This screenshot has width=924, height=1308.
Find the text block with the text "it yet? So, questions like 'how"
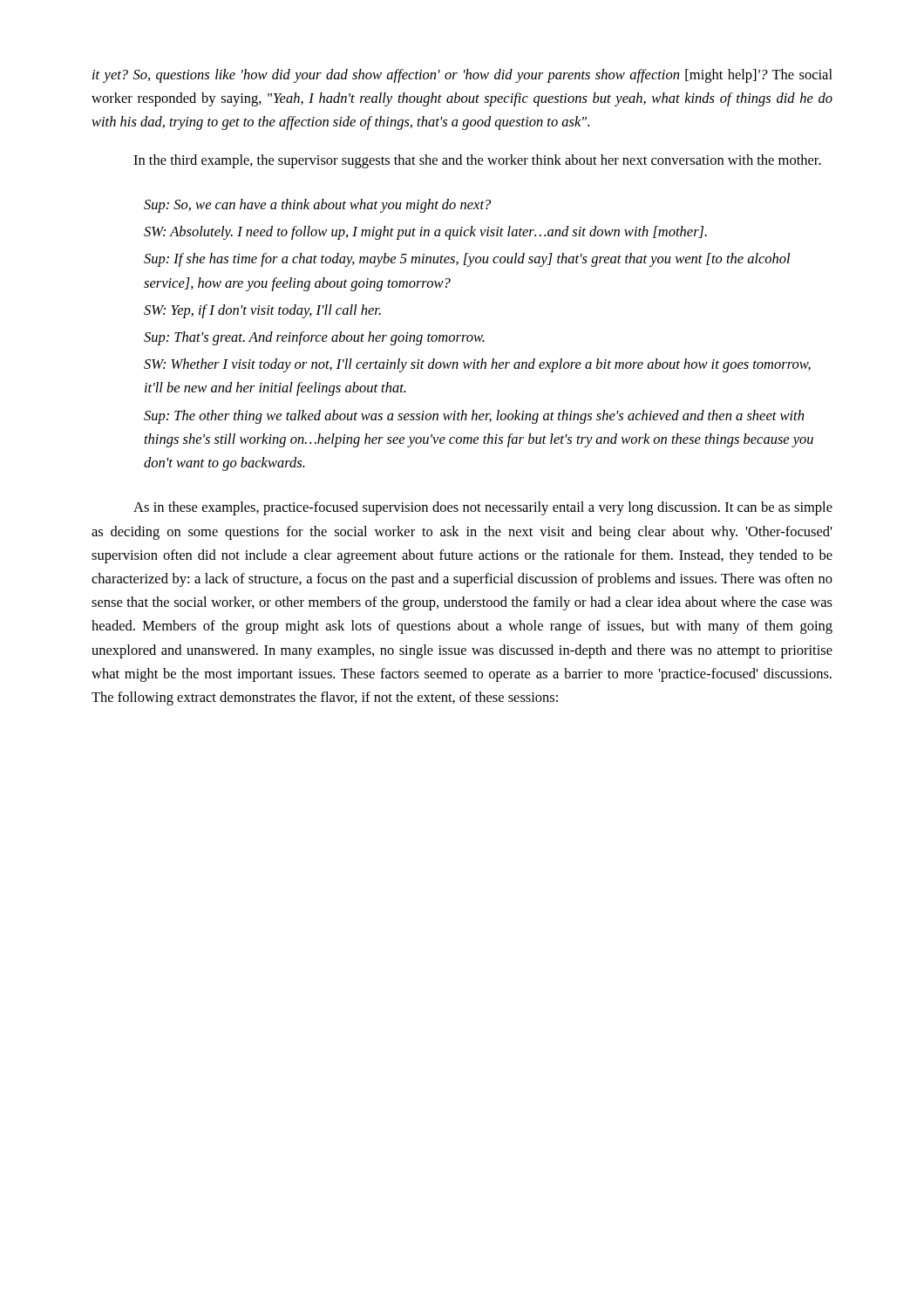462,98
